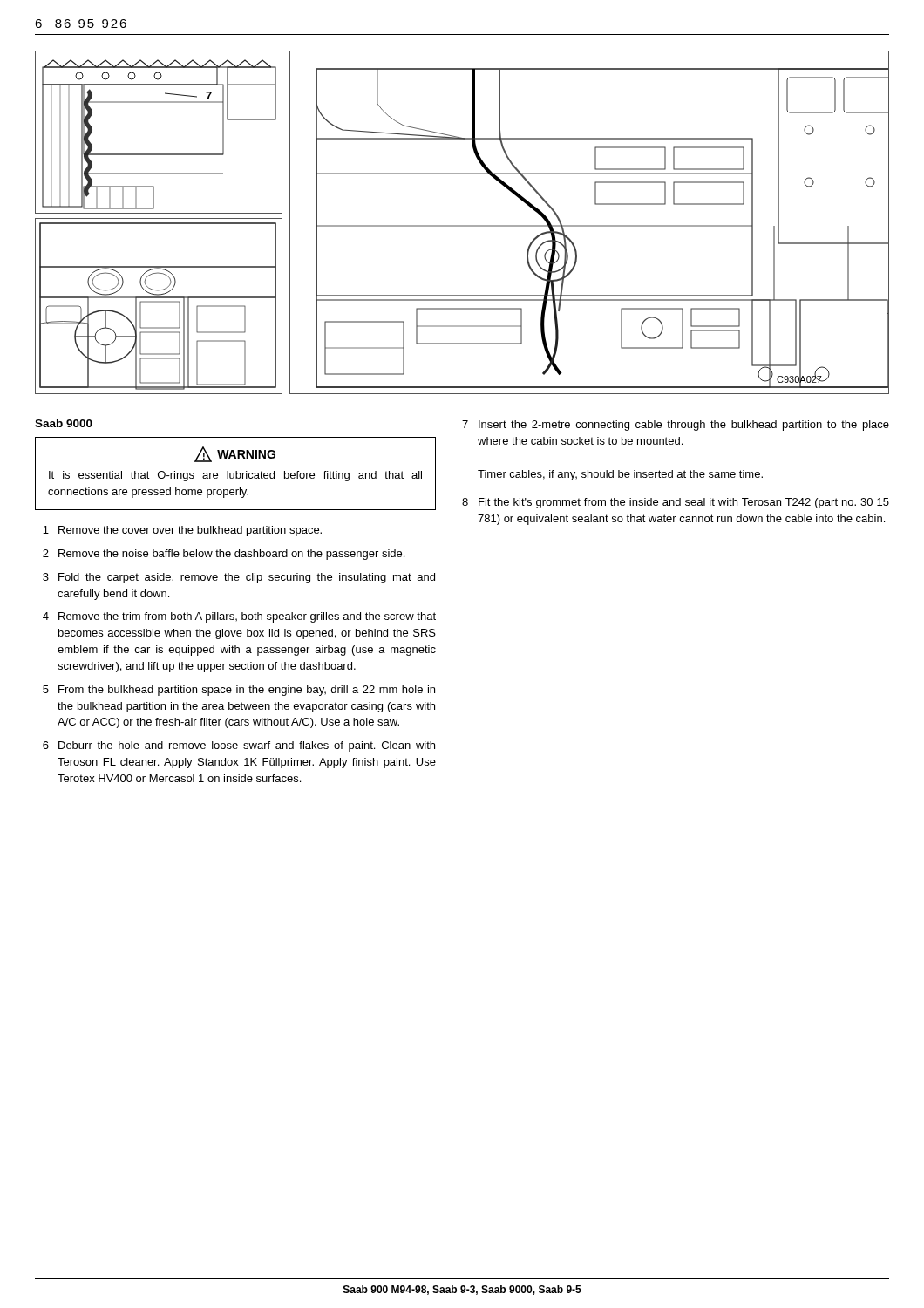Where is the passage that starts "6 Deburr the hole and remove loose swarf"?
924x1308 pixels.
click(x=235, y=763)
